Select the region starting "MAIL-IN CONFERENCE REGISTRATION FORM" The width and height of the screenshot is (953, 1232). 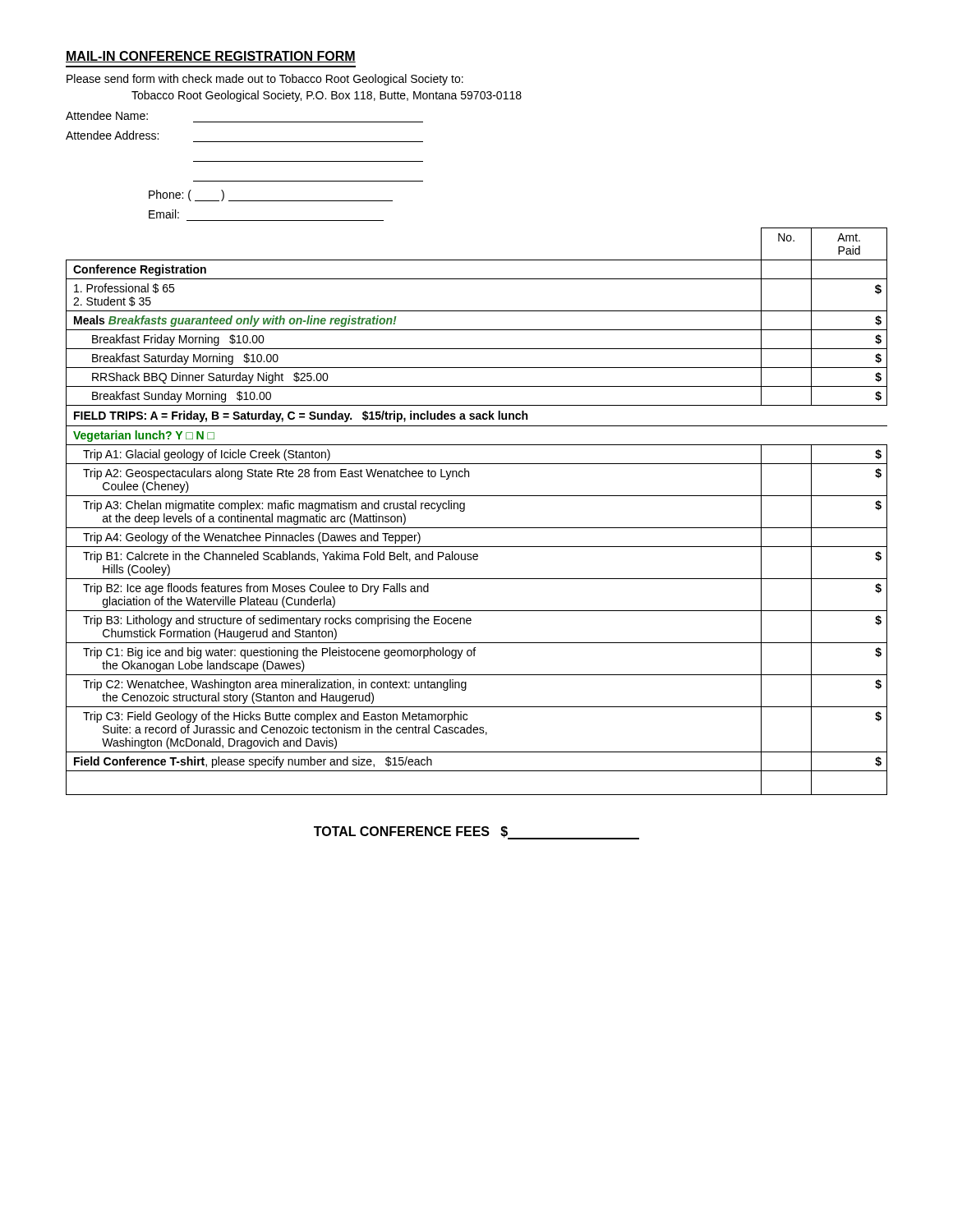(x=211, y=58)
